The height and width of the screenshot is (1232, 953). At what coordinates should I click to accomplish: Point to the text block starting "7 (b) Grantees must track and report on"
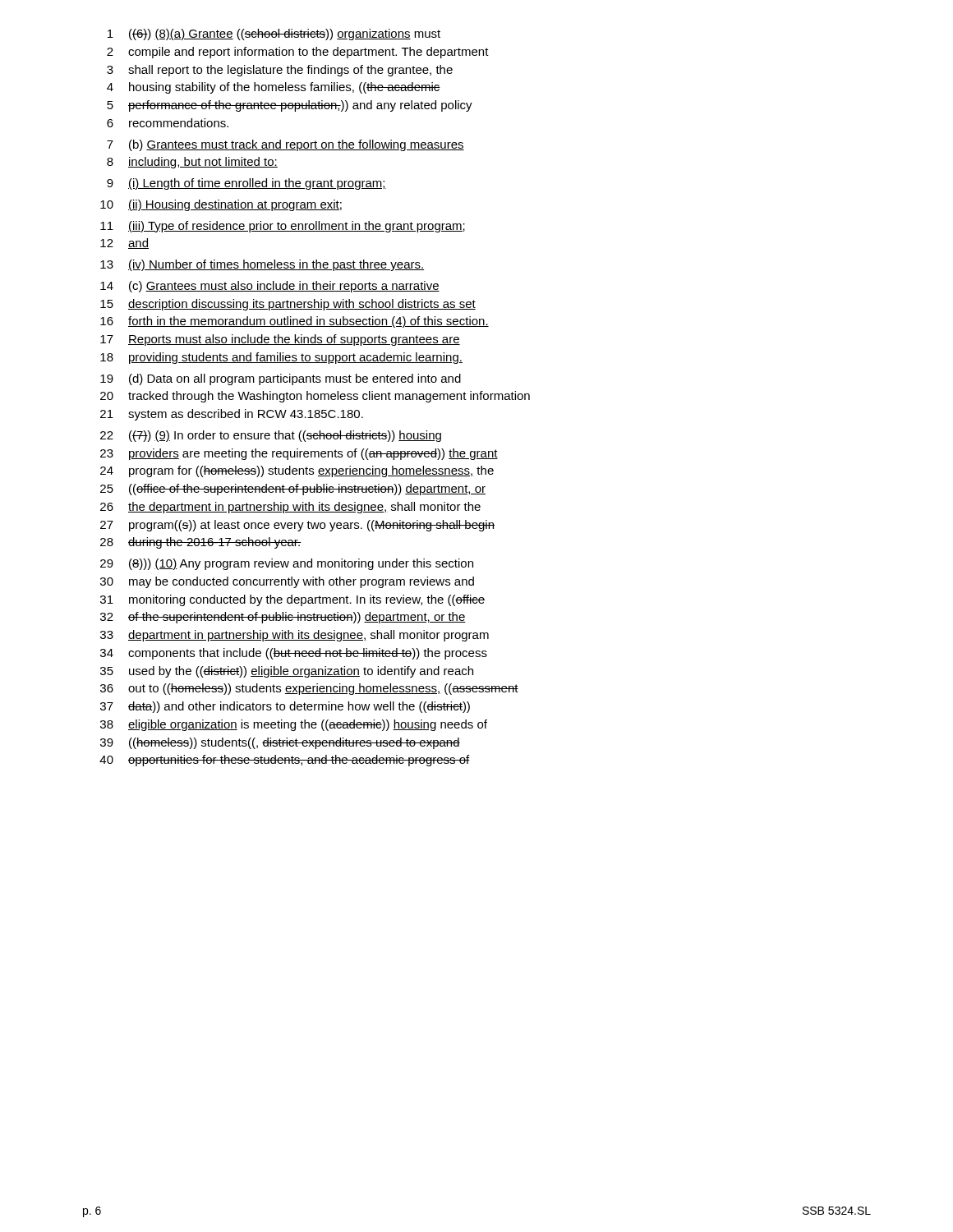tap(285, 145)
